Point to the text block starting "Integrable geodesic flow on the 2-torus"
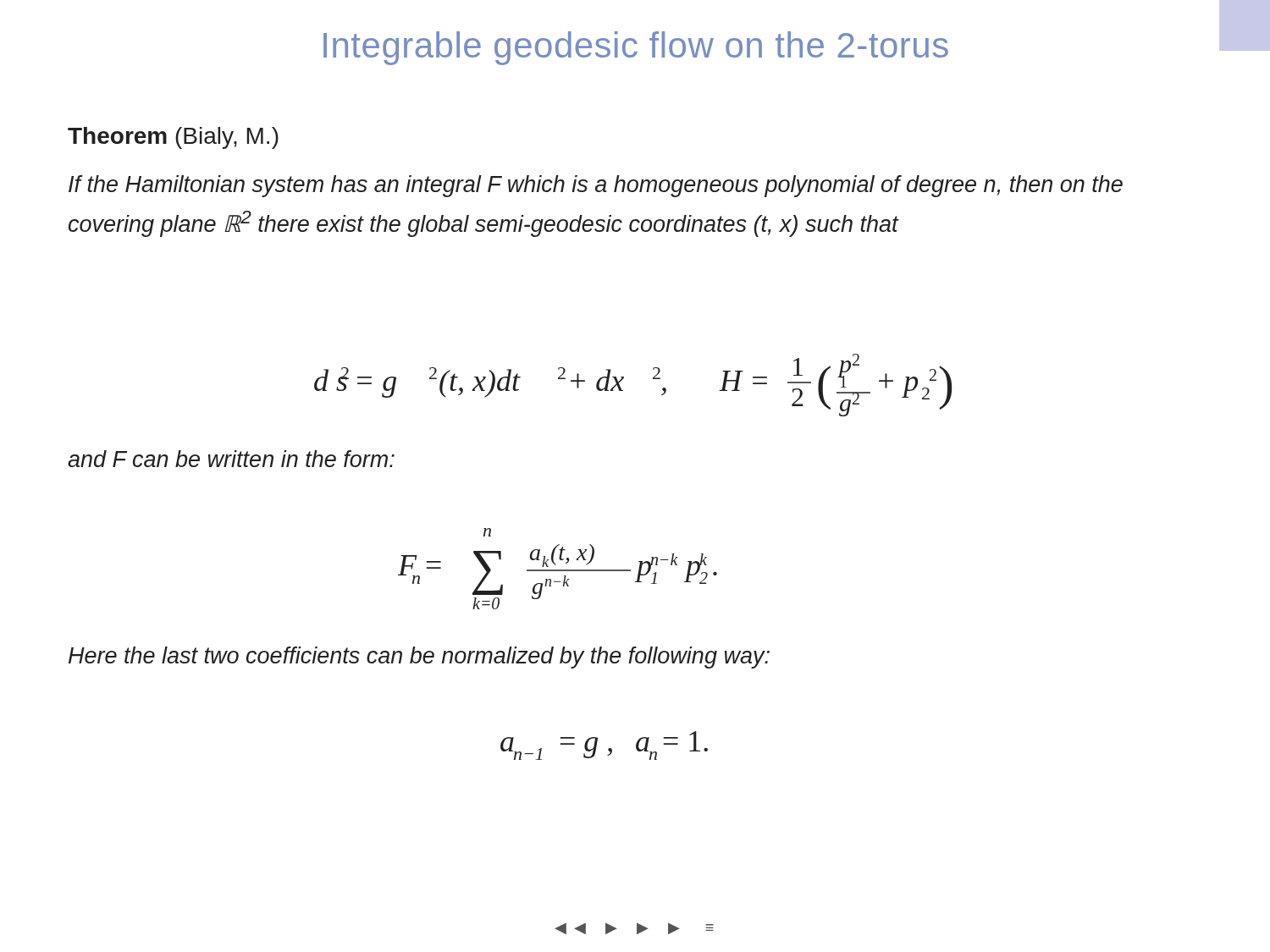Image resolution: width=1270 pixels, height=952 pixels. (635, 45)
